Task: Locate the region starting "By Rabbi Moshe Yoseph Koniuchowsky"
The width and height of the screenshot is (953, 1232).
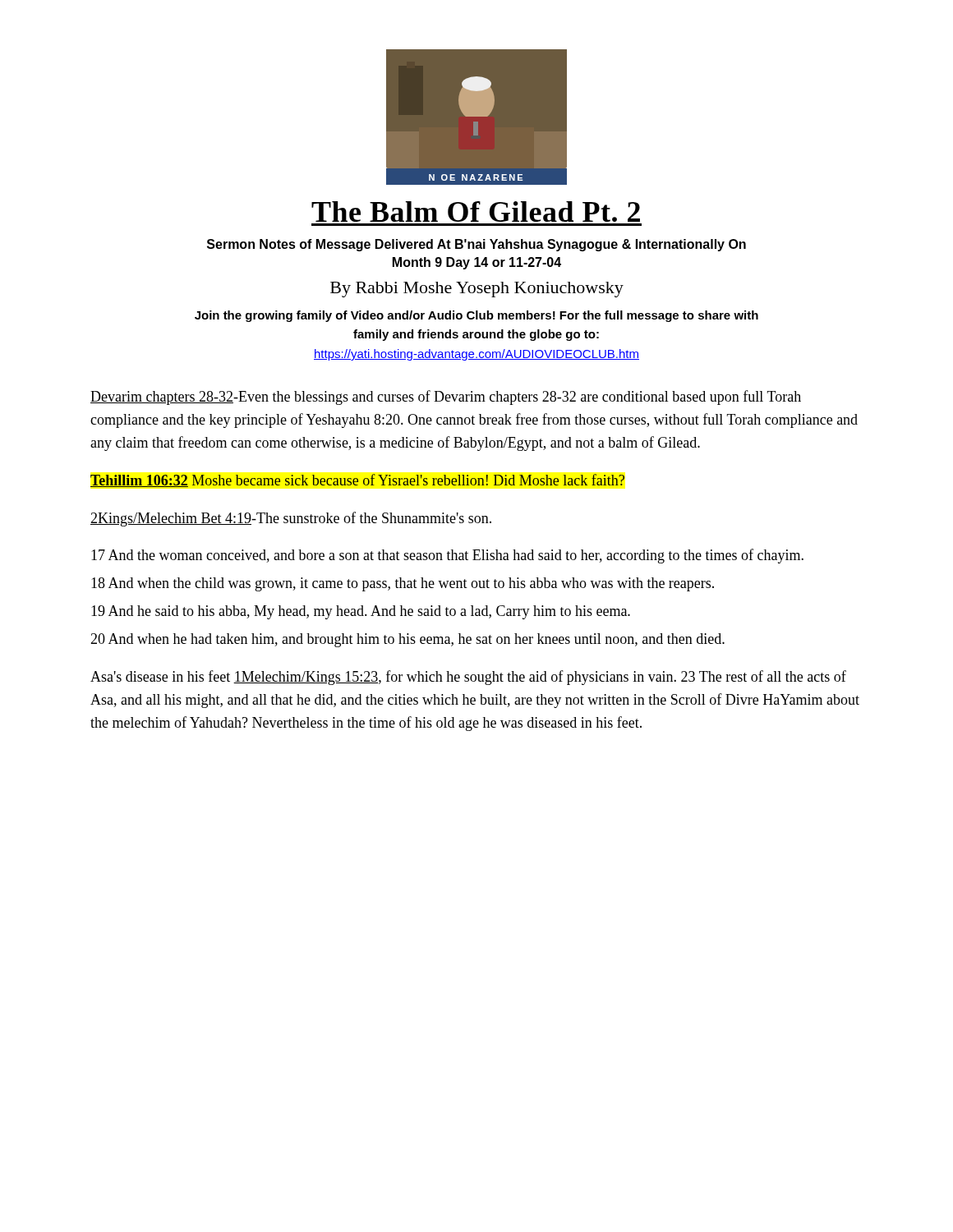Action: 476,287
